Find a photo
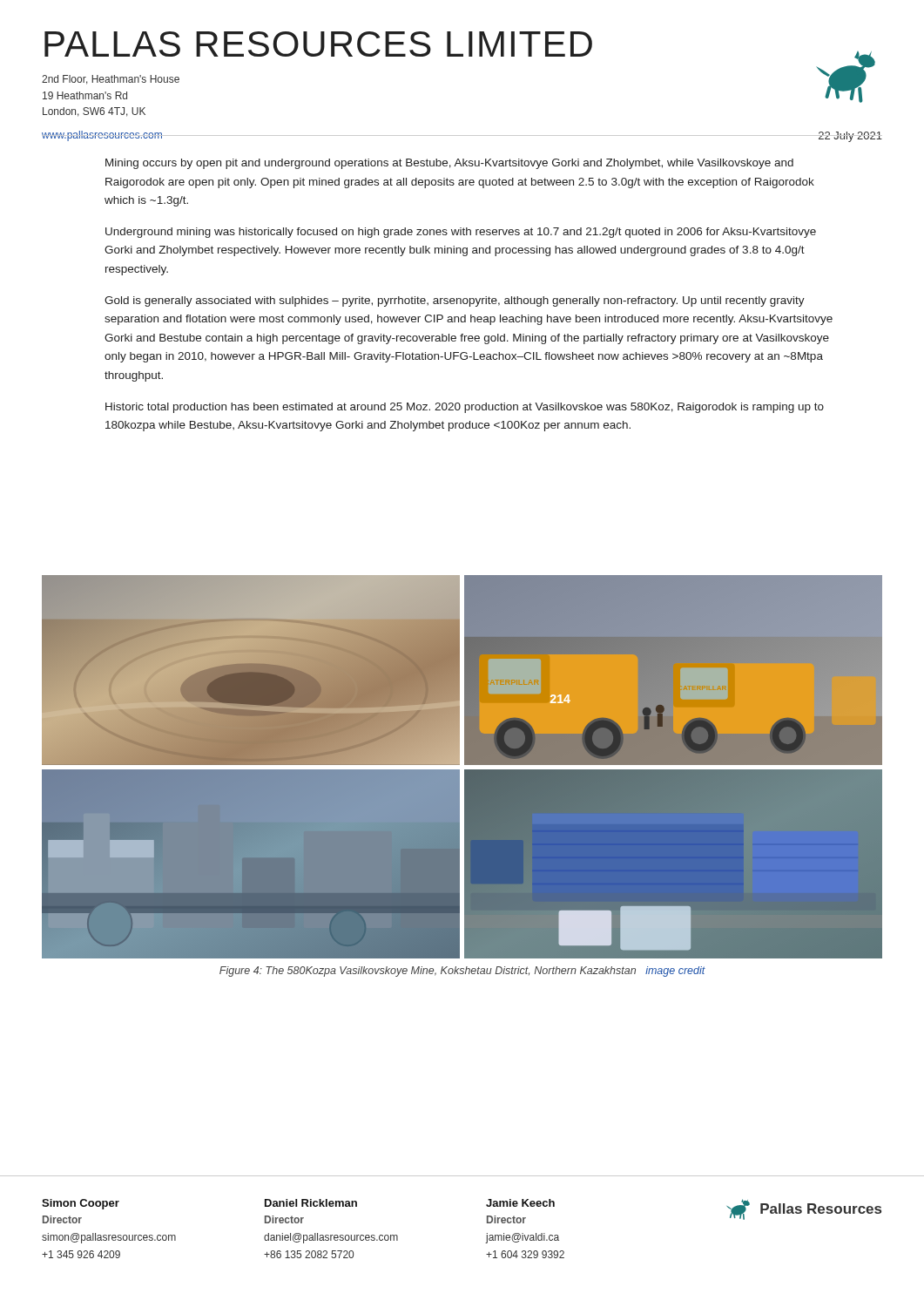 click(462, 767)
